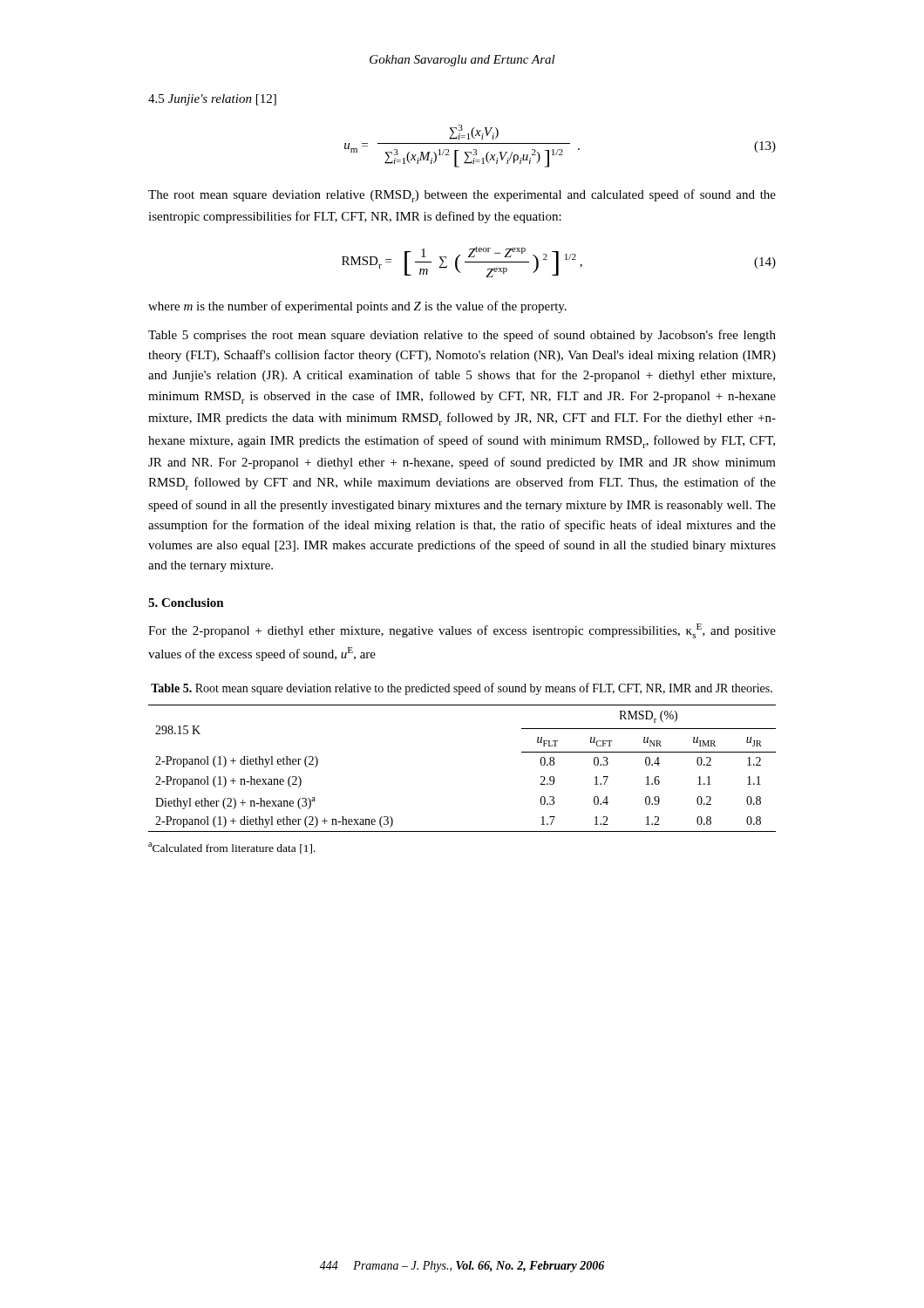Select the block starting "Table 5 comprises the root mean square"
The image size is (924, 1308).
pyautogui.click(x=462, y=450)
